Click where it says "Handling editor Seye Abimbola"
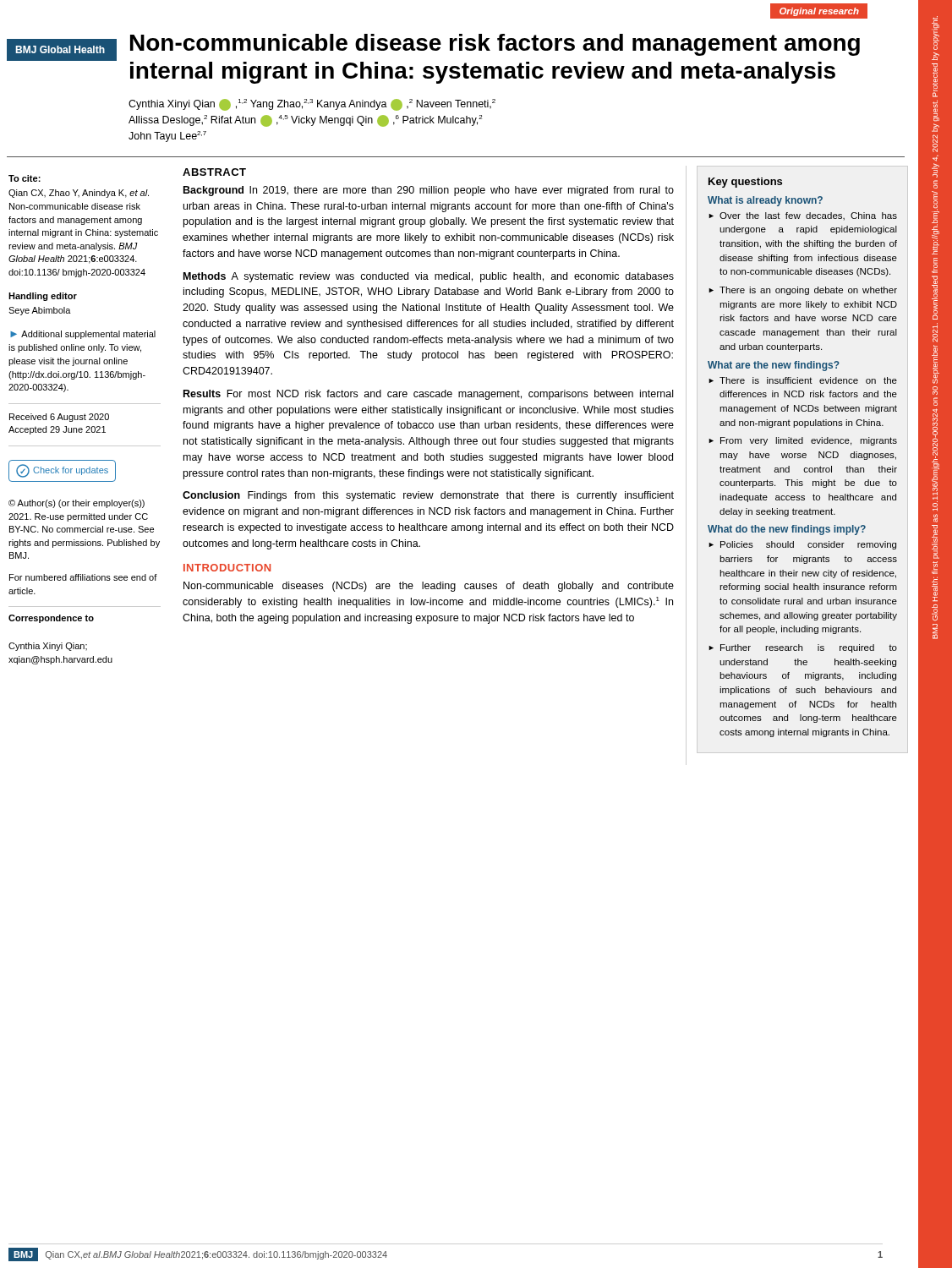The width and height of the screenshot is (952, 1268). click(x=85, y=303)
